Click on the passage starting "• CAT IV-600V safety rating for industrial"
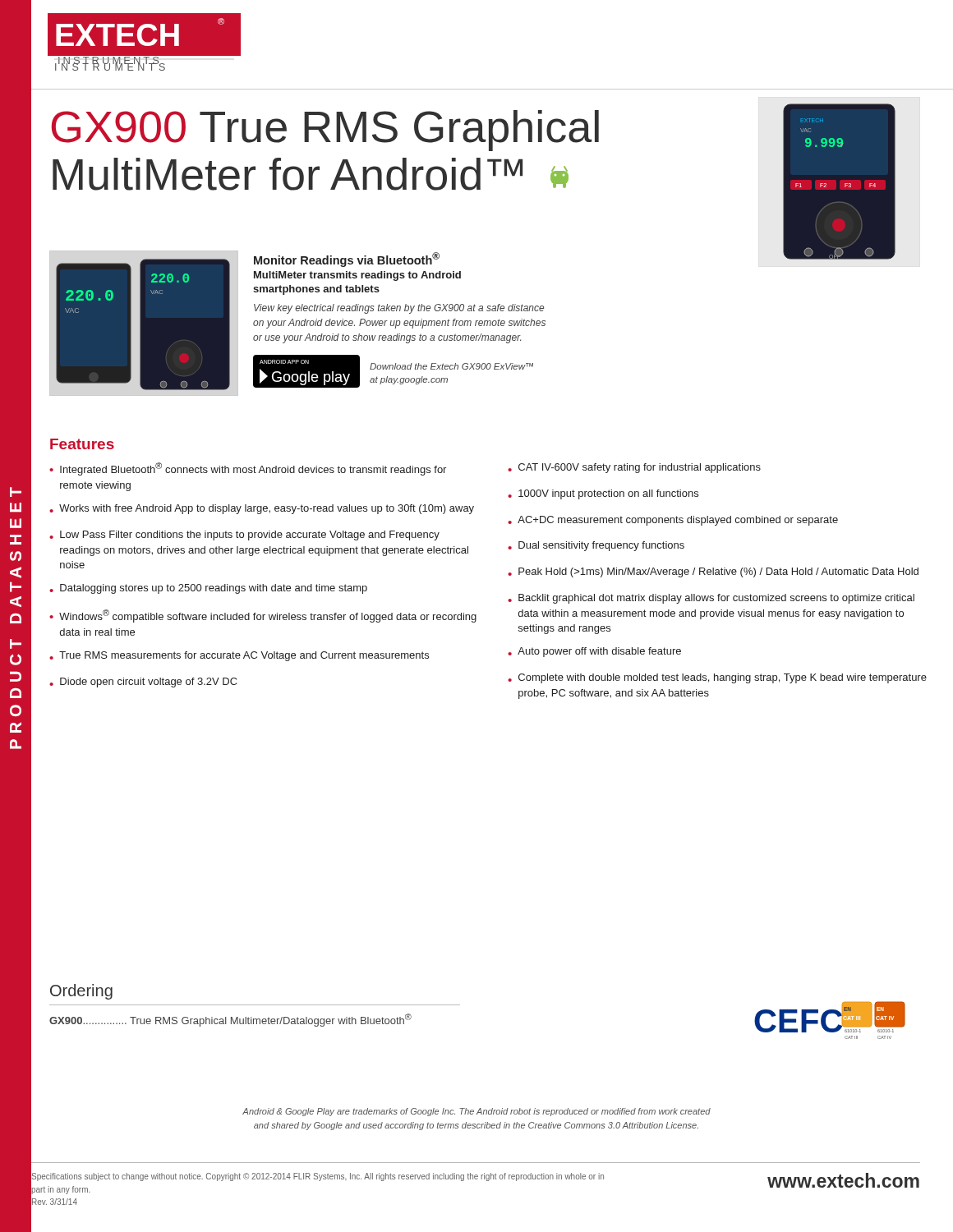This screenshot has height=1232, width=953. pos(634,469)
